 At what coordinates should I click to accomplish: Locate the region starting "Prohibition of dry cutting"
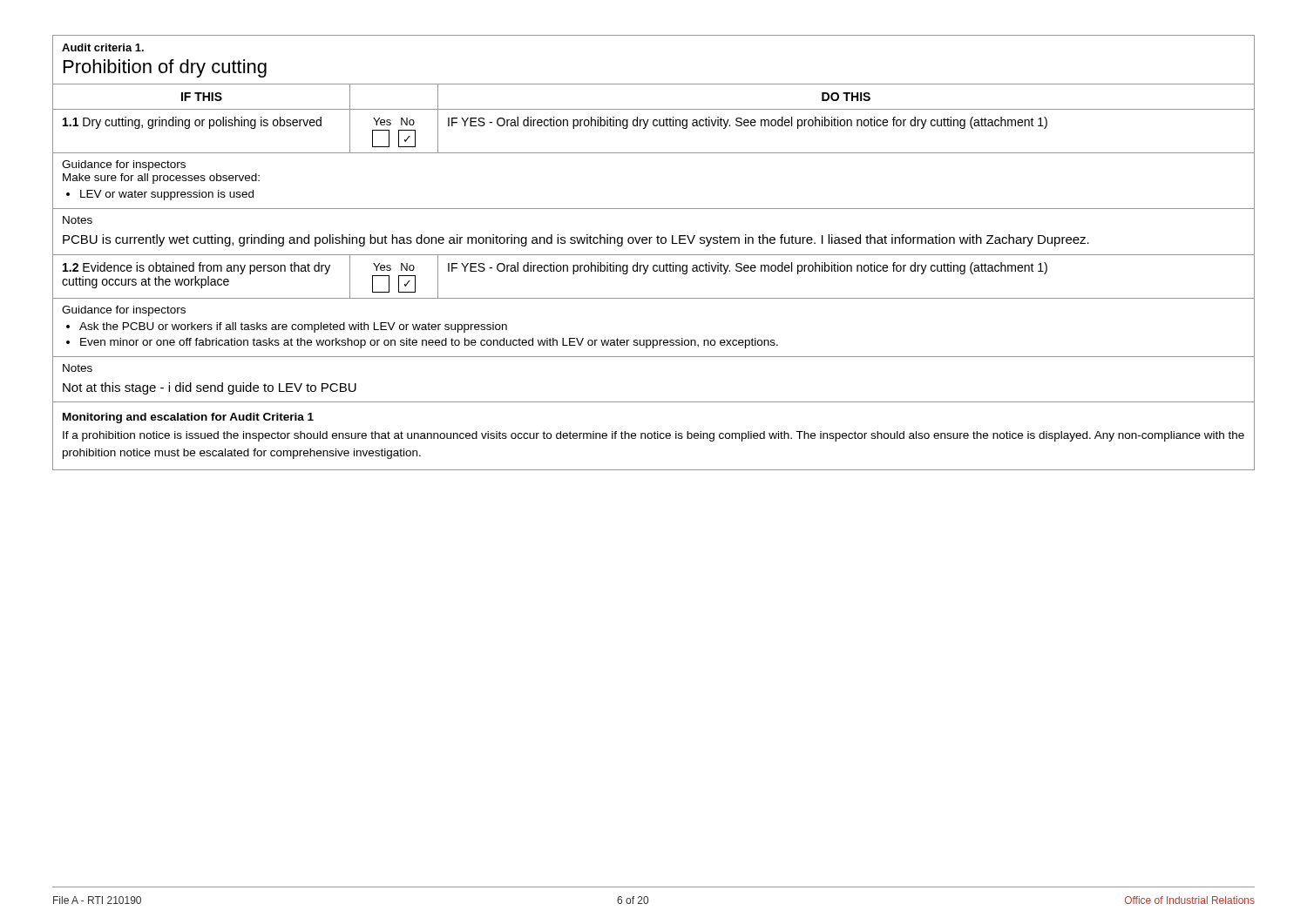point(165,67)
